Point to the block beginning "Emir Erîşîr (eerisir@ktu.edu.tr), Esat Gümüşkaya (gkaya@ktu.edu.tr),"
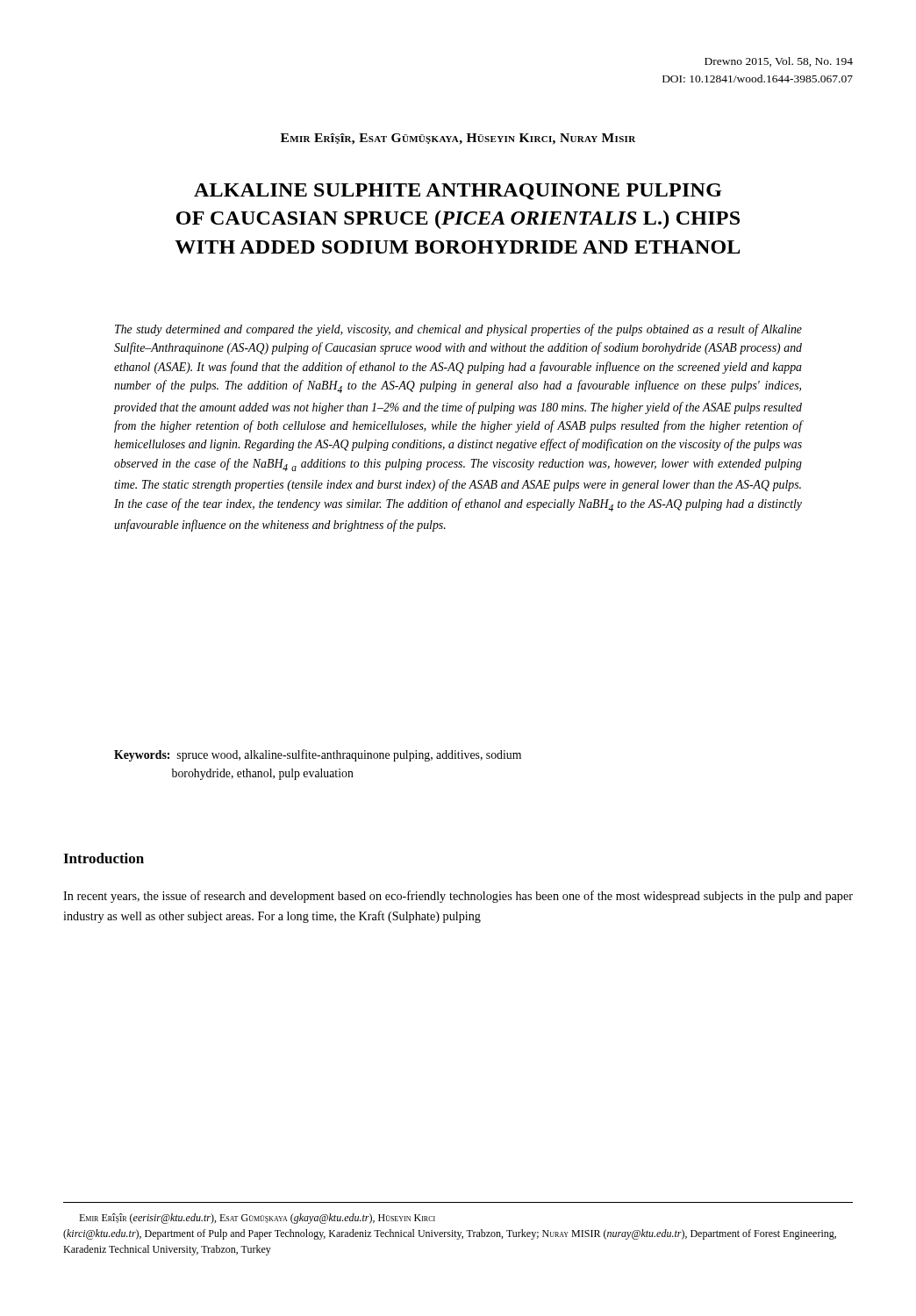Image resolution: width=916 pixels, height=1316 pixels. pyautogui.click(x=450, y=1234)
